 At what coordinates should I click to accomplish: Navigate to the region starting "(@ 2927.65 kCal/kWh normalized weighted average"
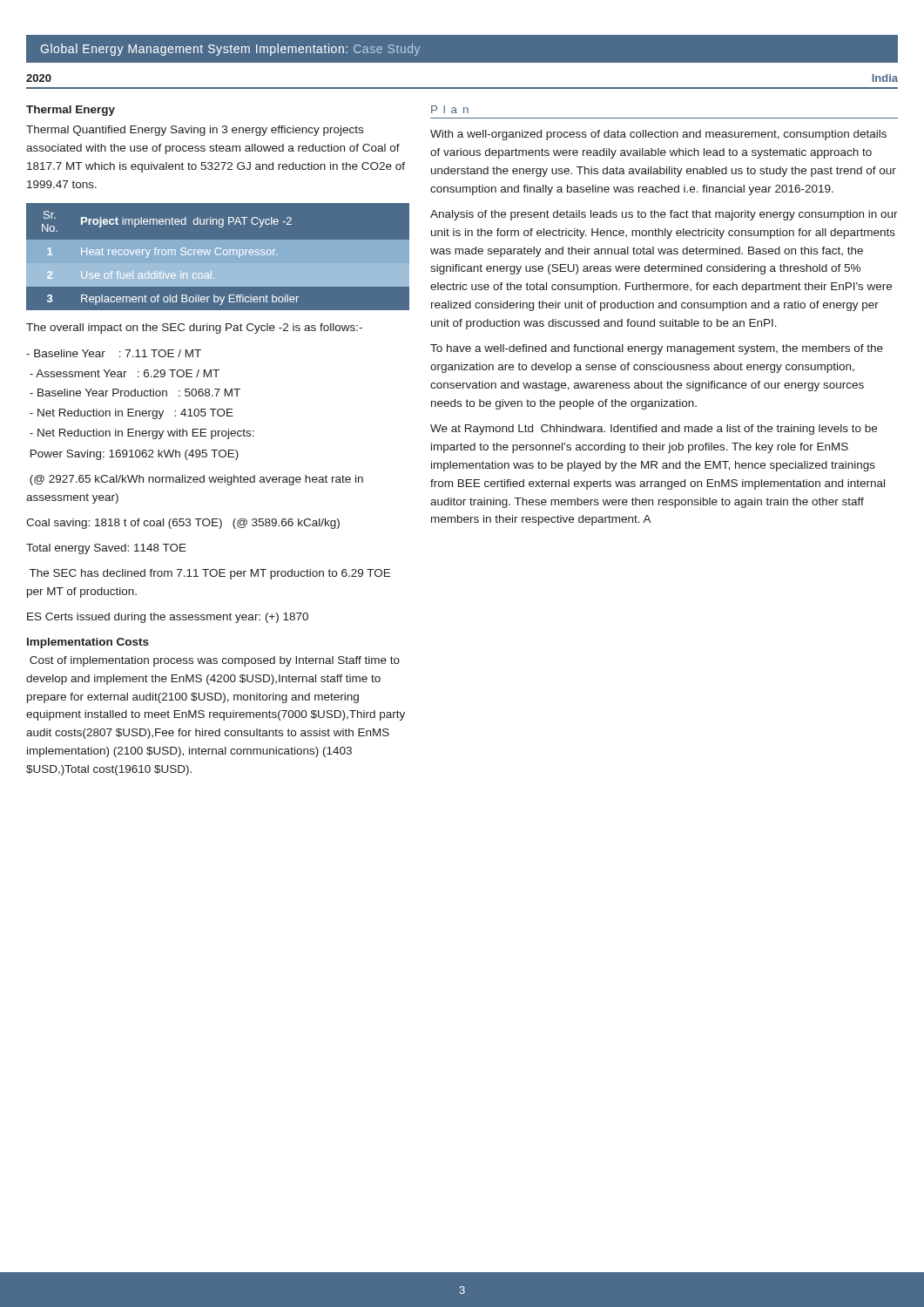click(195, 488)
